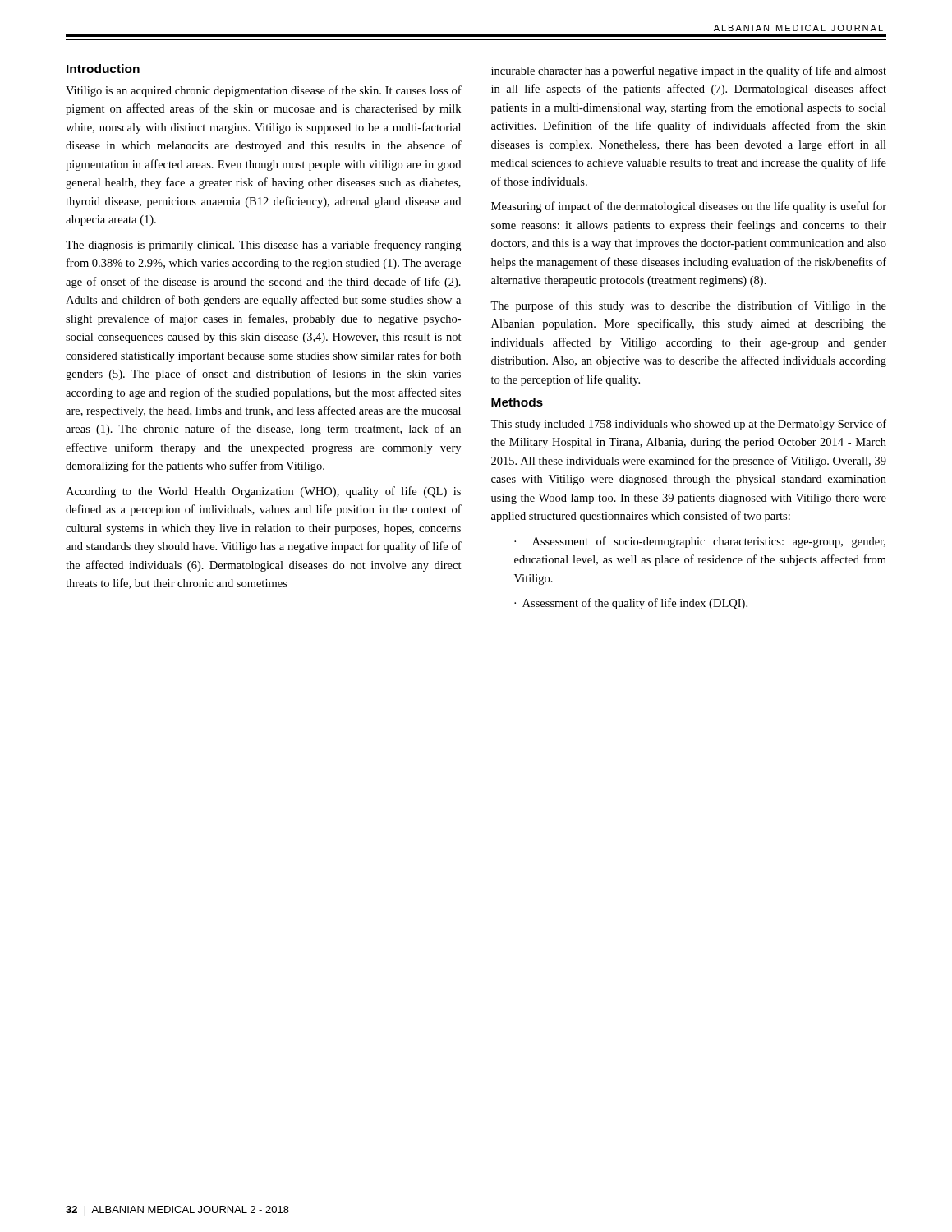Navigate to the block starting "· Assessment of socio-demographic characteristics:"
Viewport: 952px width, 1232px height.
[700, 560]
